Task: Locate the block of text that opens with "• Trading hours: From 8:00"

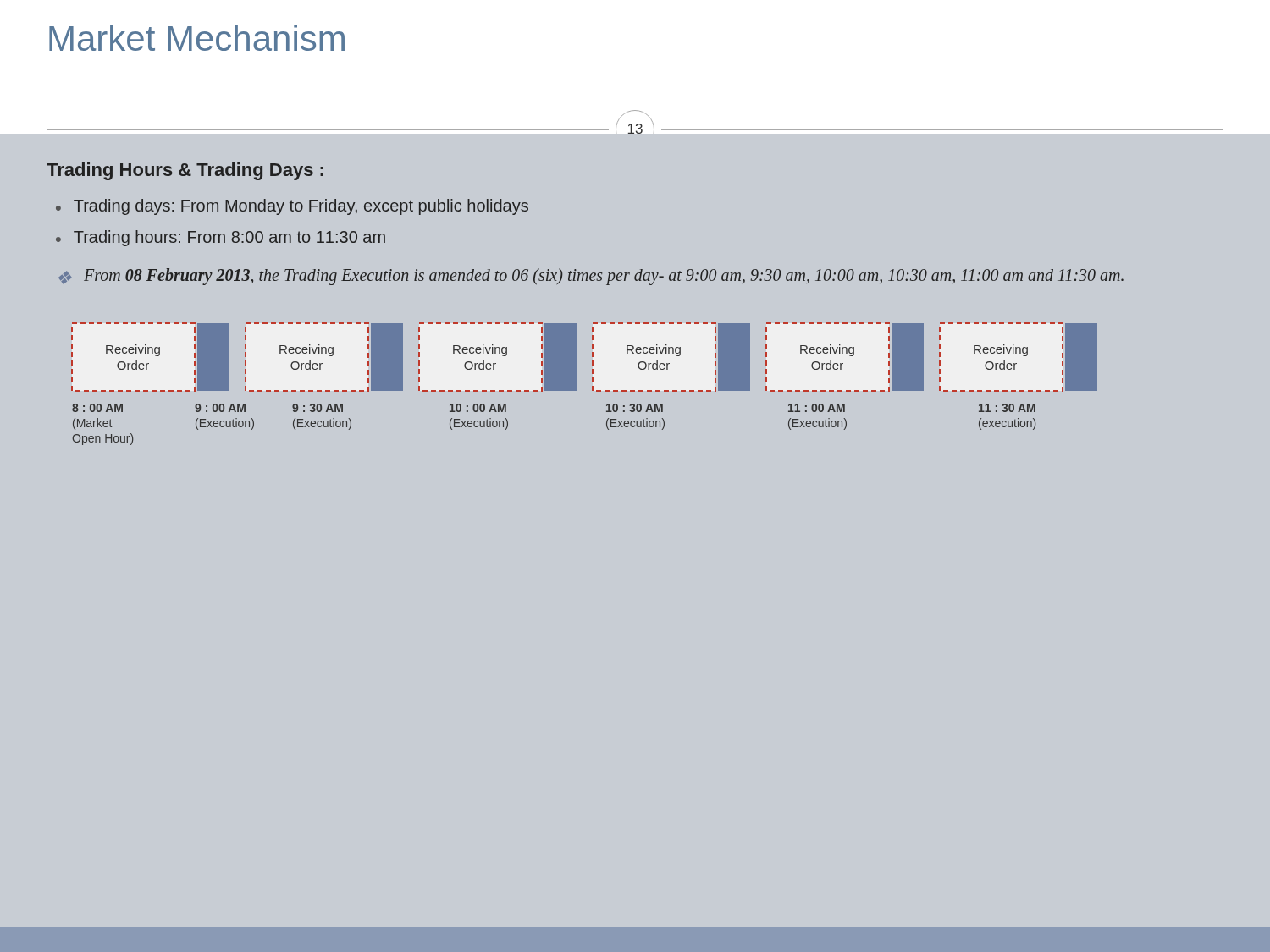Action: tap(221, 239)
